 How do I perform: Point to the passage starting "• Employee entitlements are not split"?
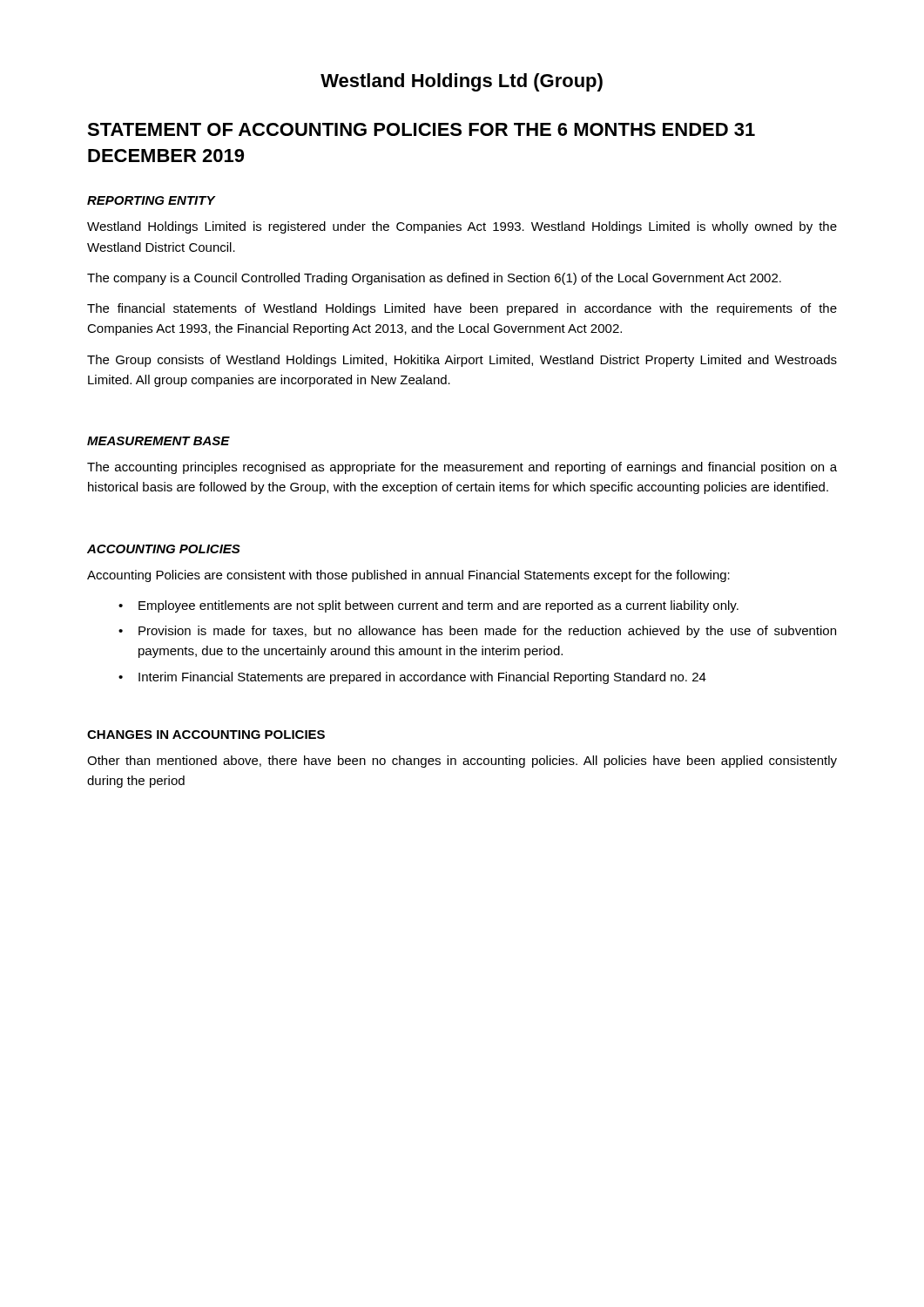click(478, 605)
